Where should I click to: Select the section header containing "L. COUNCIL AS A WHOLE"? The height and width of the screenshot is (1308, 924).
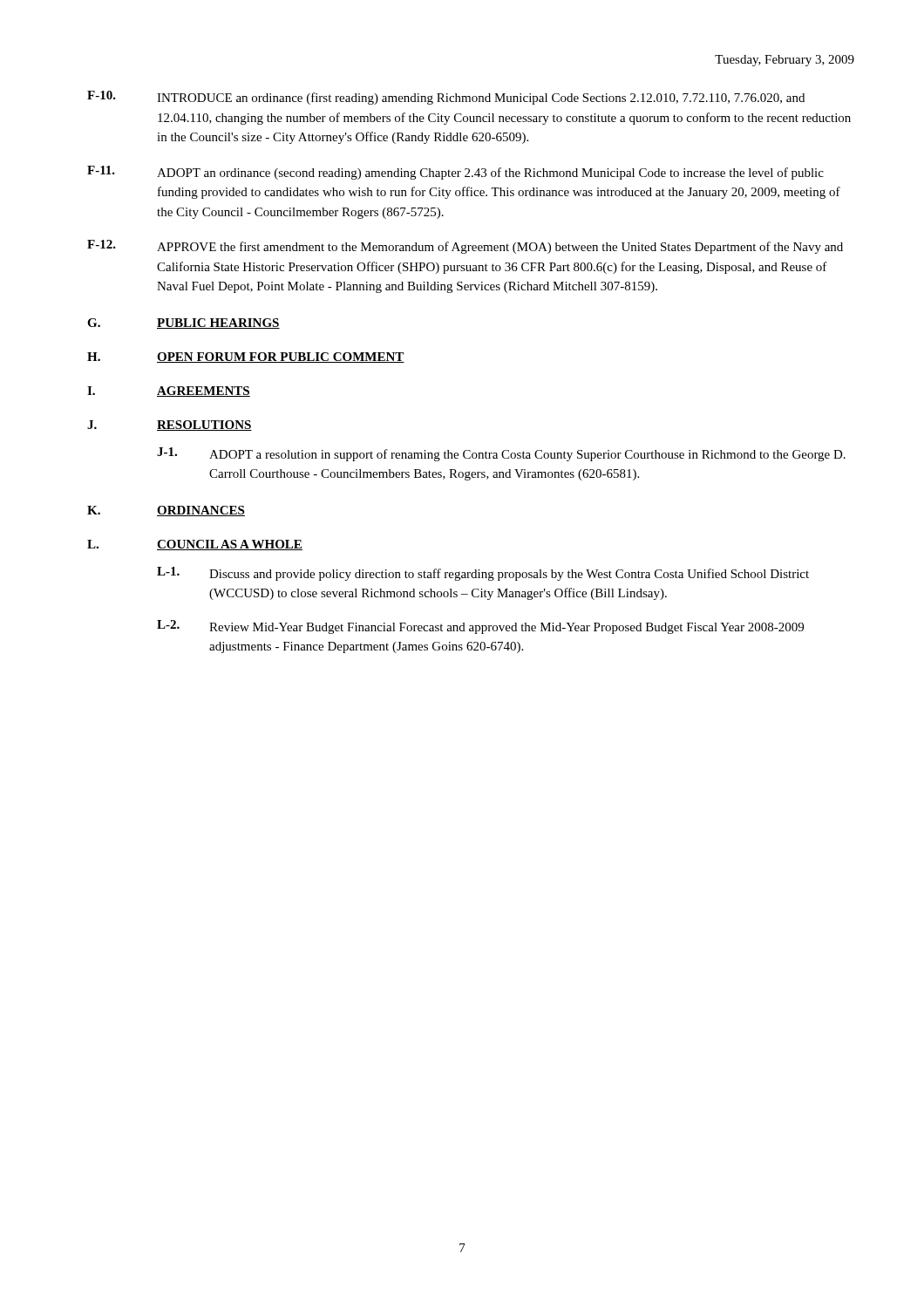(195, 544)
